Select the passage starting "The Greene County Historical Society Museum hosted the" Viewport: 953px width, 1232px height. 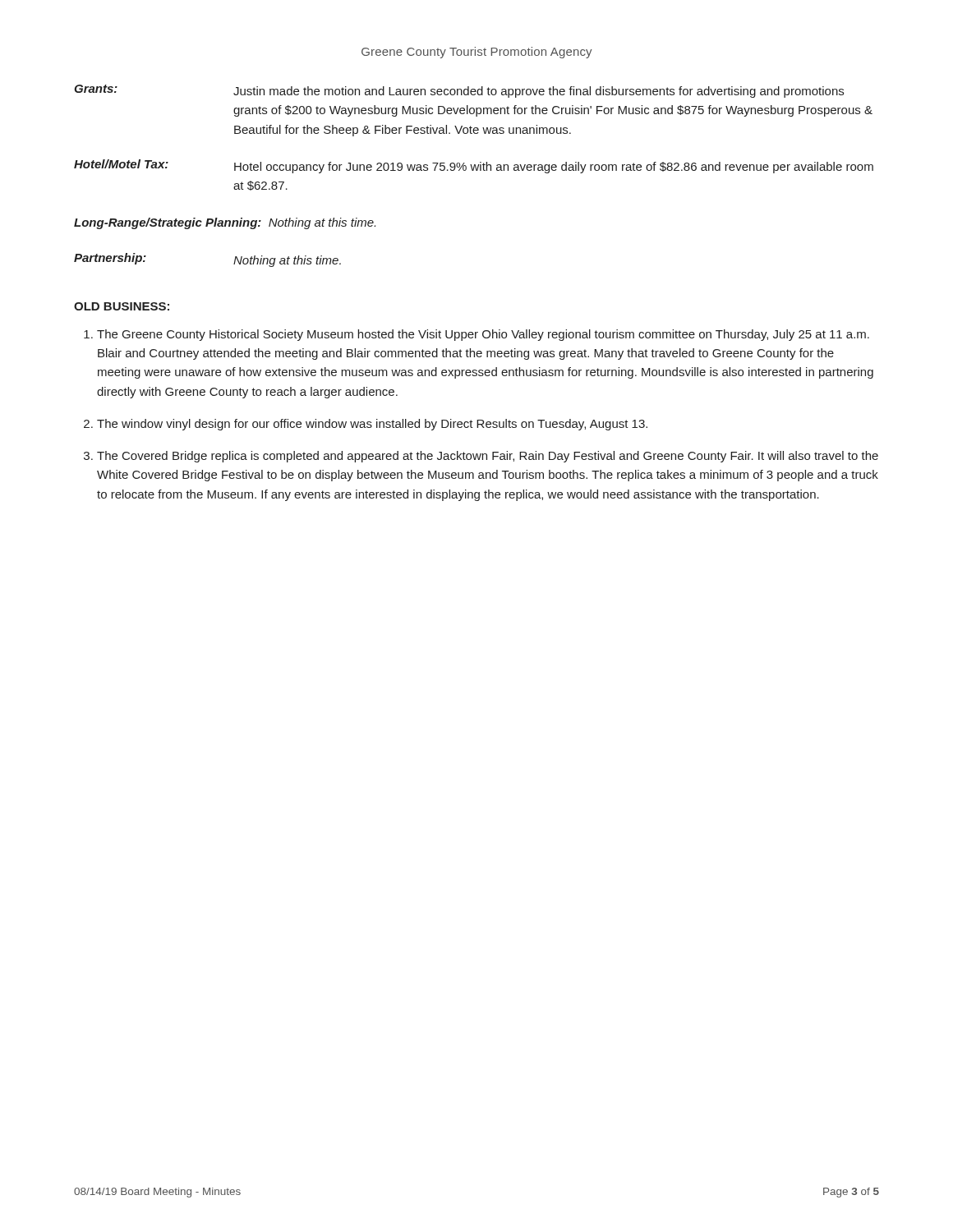485,362
